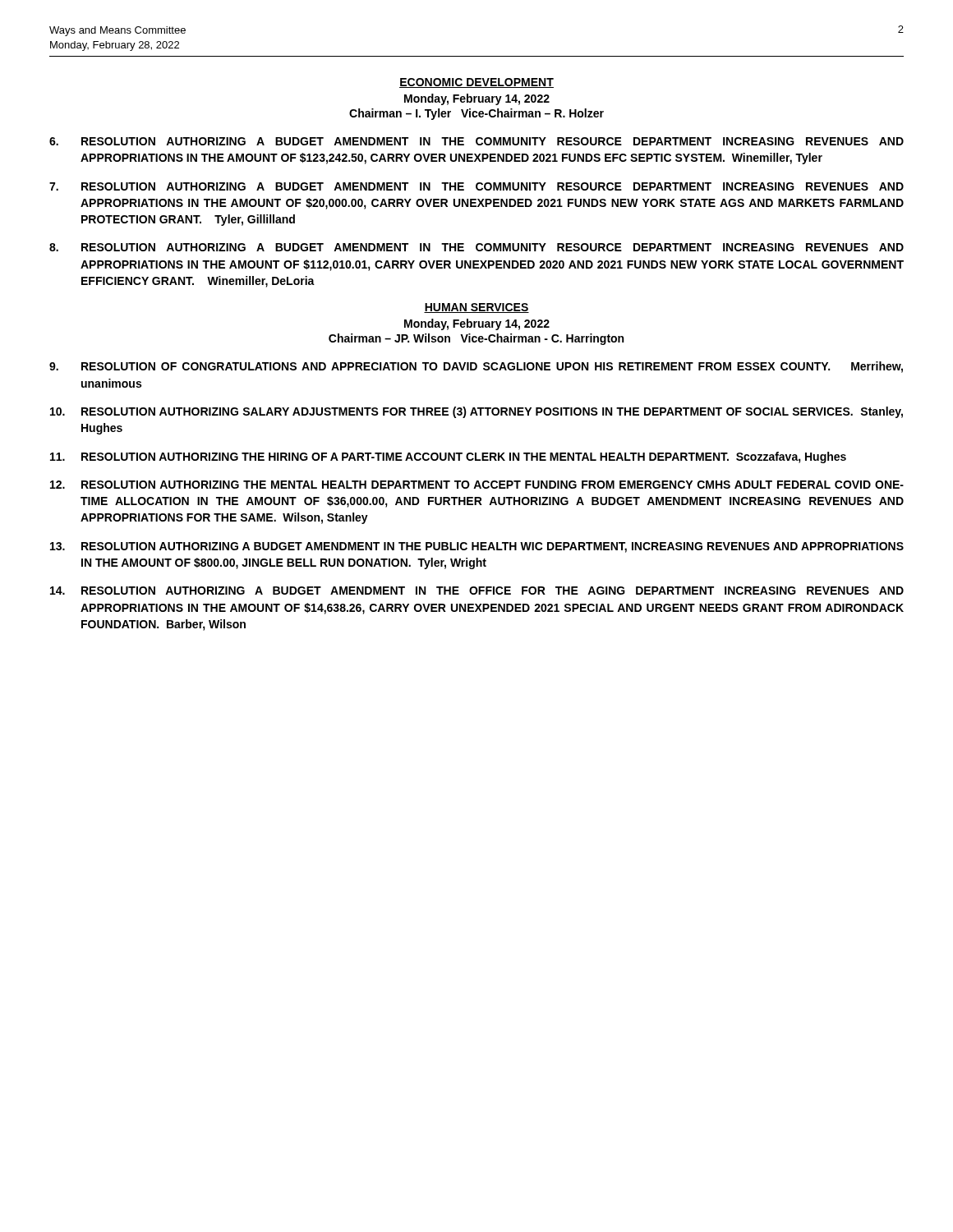The width and height of the screenshot is (953, 1232).
Task: Click on the list item that reads "7. RESOLUTION AUTHORIZING A BUDGET AMENDMENT IN THE"
Action: [x=476, y=203]
